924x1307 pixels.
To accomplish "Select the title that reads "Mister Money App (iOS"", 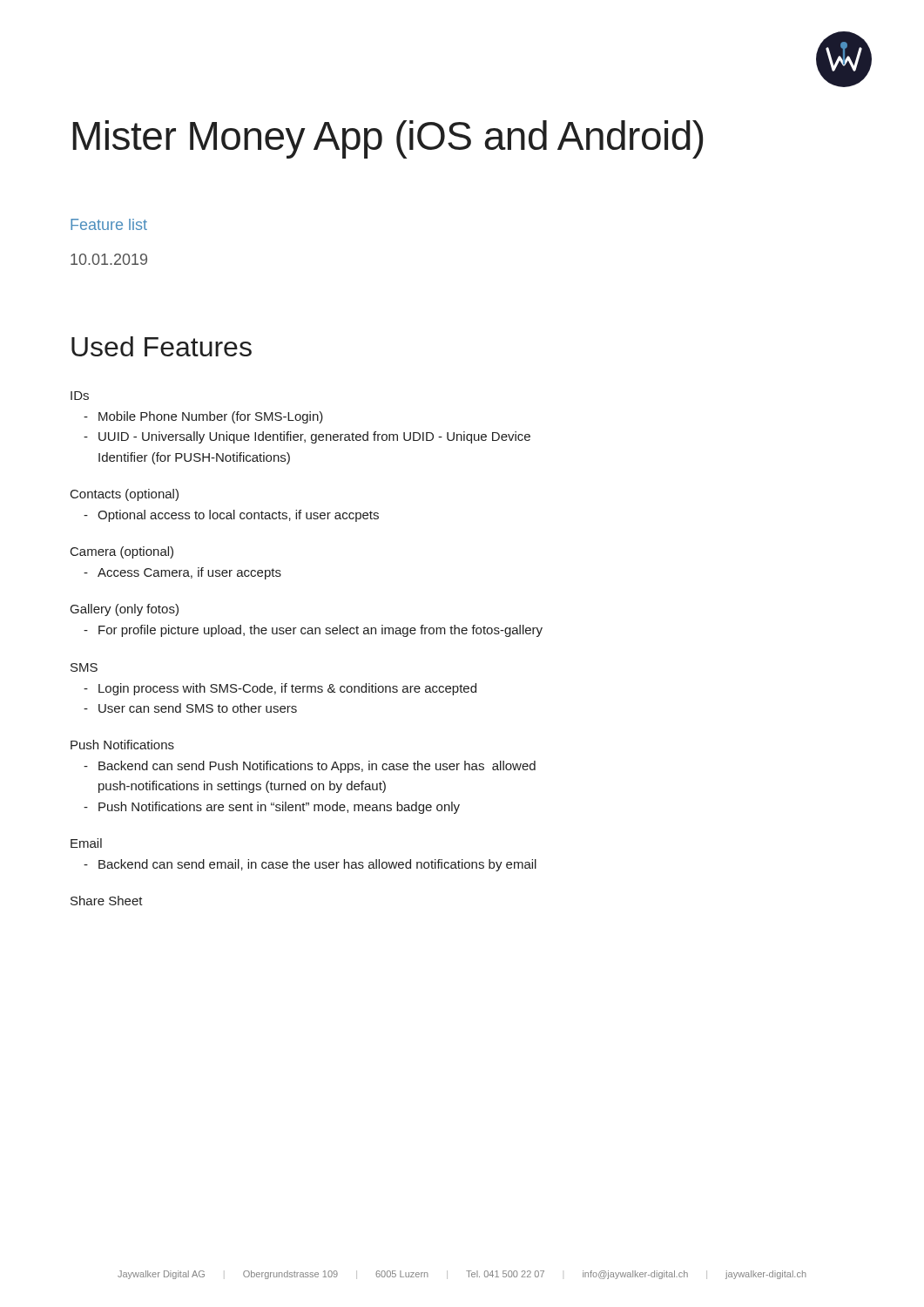I will [x=387, y=136].
